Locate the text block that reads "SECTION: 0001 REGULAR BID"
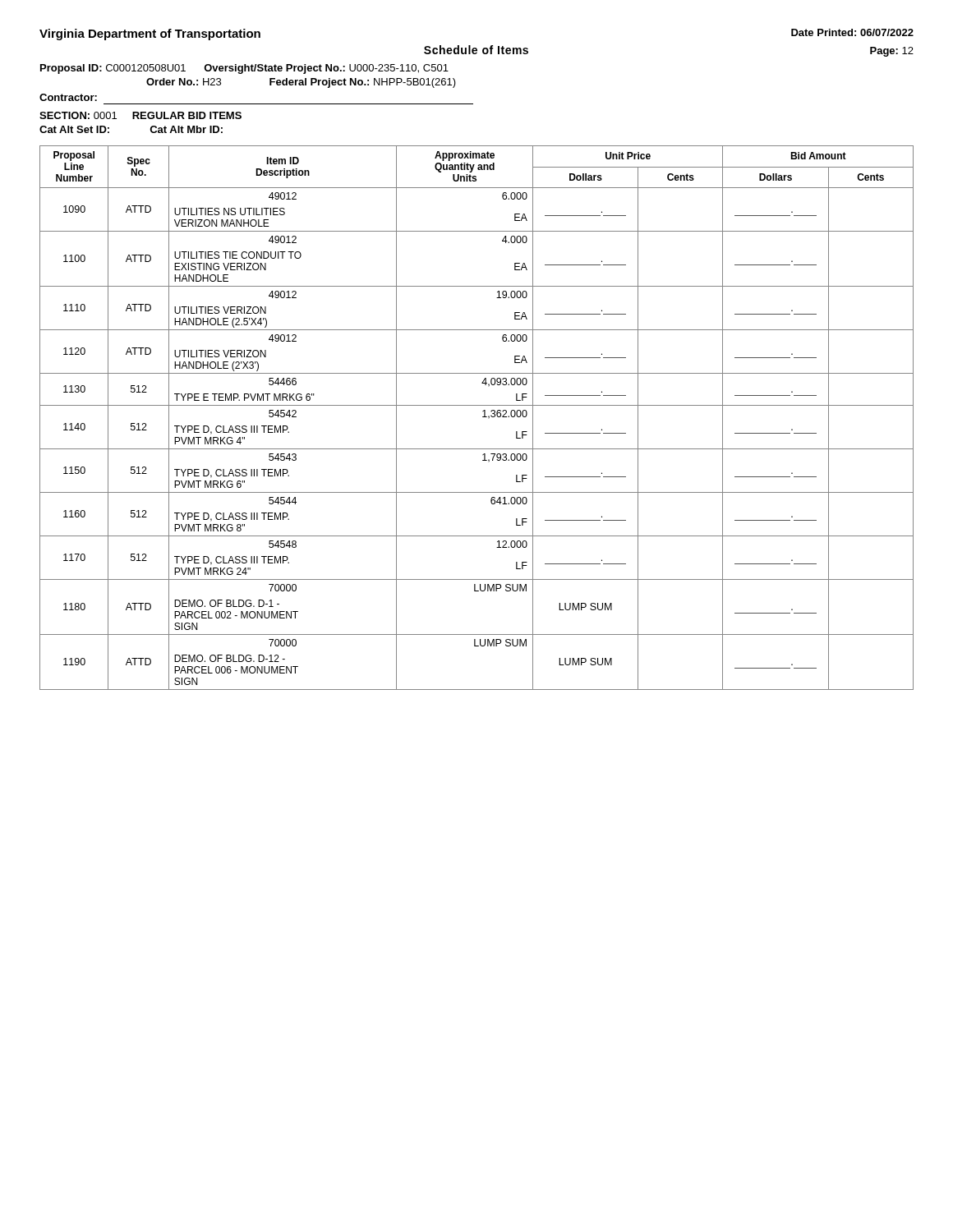The height and width of the screenshot is (1232, 953). [x=141, y=115]
